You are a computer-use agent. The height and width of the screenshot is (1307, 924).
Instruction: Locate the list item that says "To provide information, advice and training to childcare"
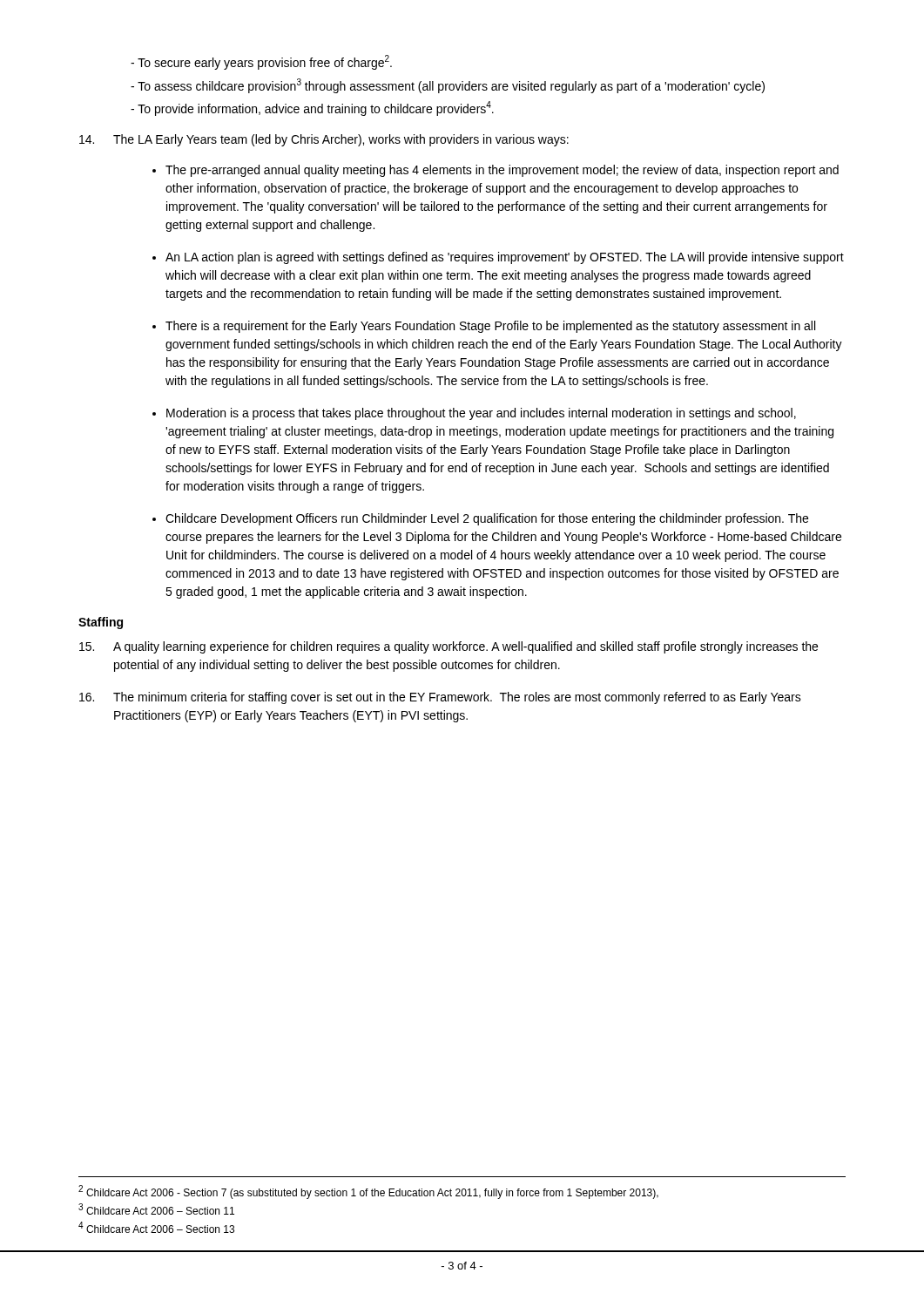coord(313,108)
